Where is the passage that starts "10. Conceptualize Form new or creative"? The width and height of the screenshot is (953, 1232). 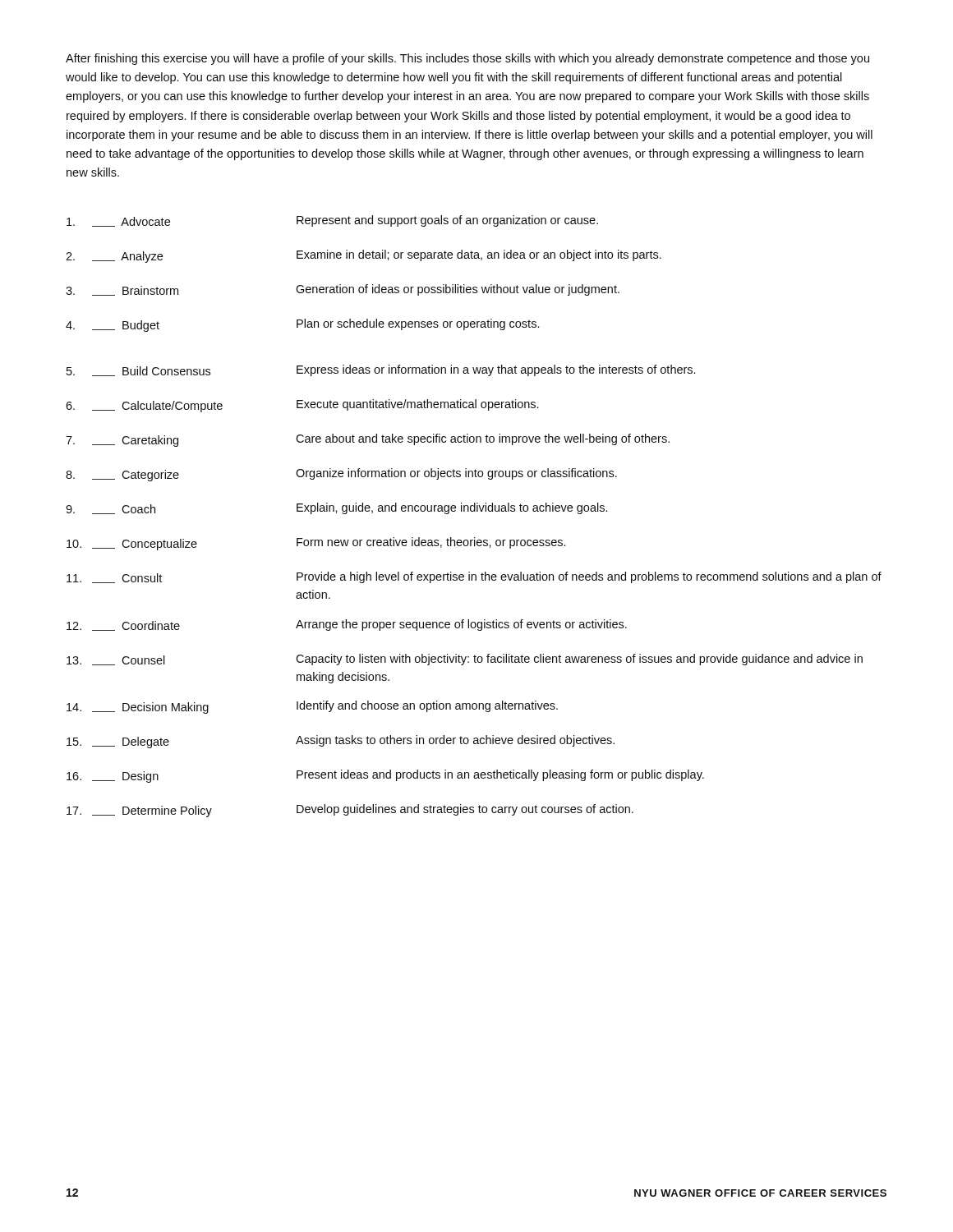[476, 543]
